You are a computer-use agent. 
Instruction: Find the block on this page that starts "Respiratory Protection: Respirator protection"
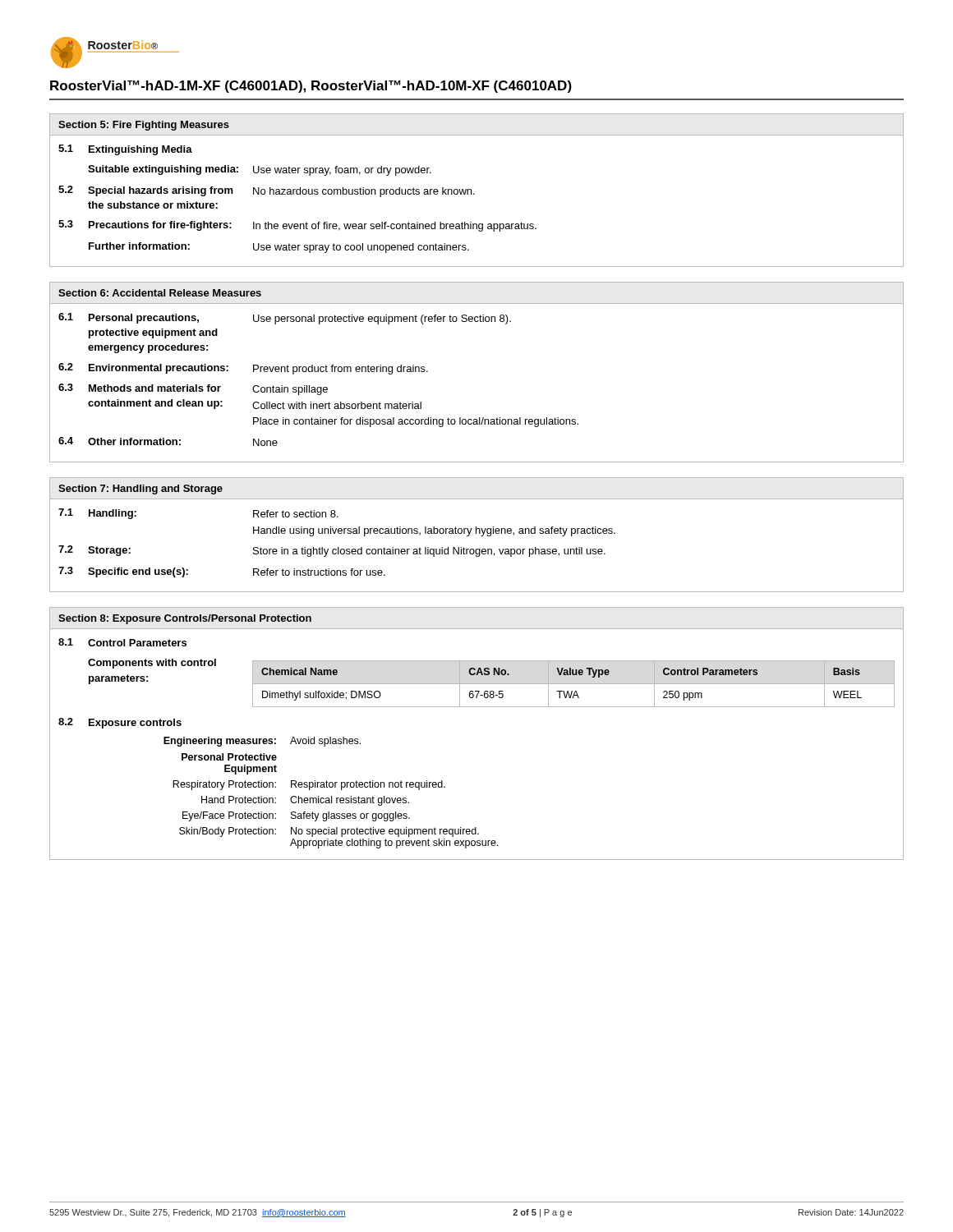309,785
